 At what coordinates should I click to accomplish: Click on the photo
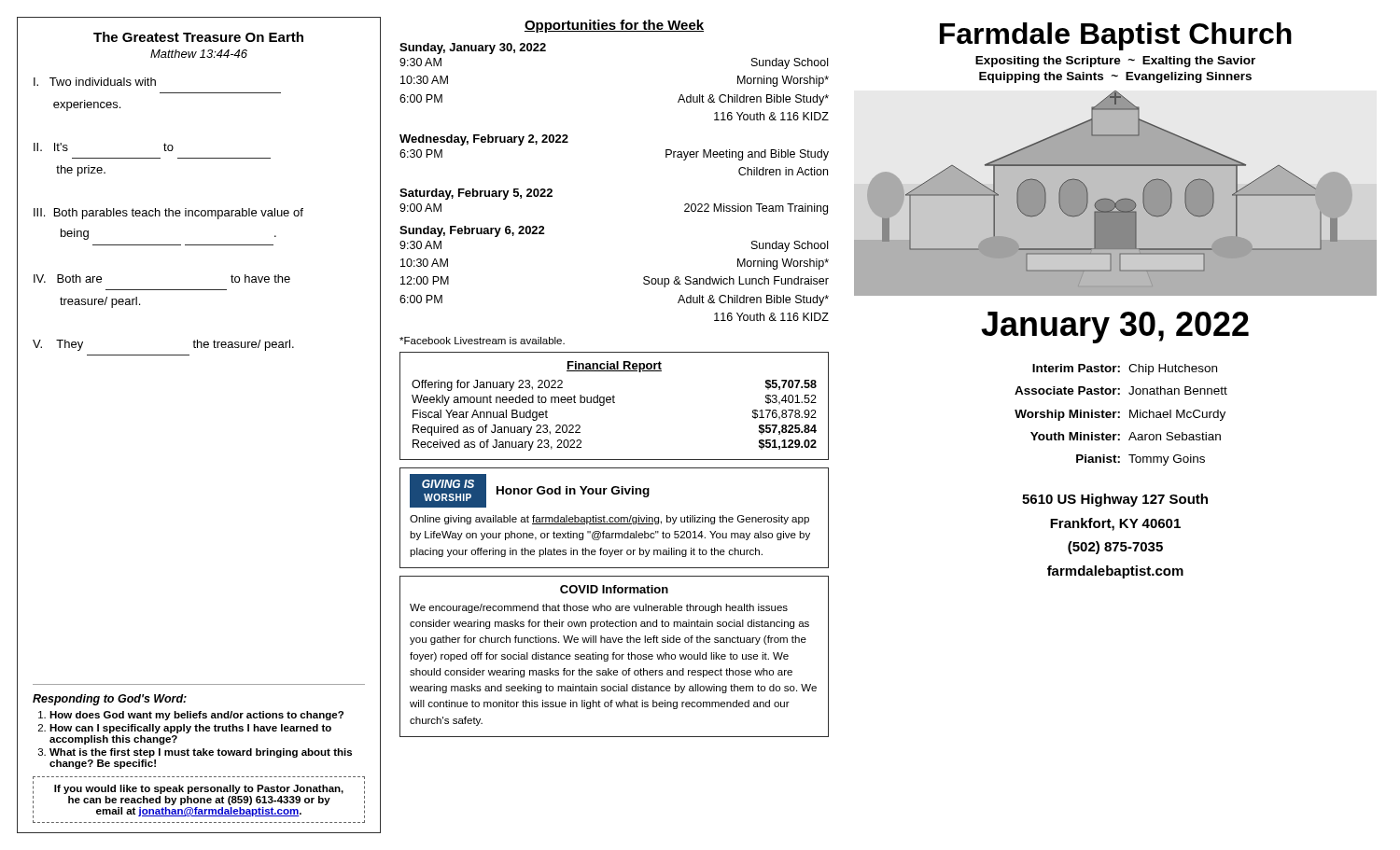click(x=1115, y=193)
